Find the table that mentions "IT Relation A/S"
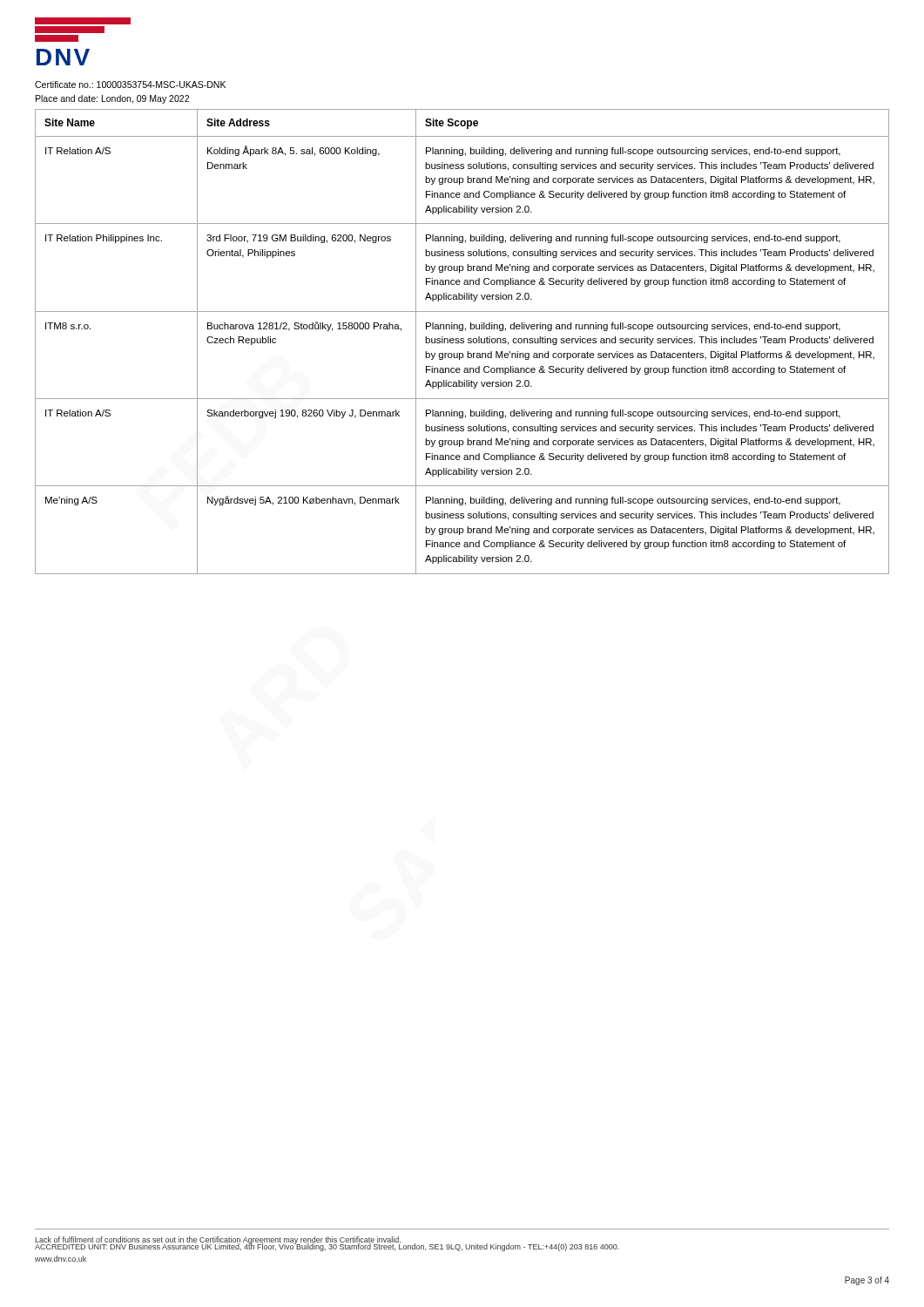This screenshot has height=1307, width=924. tap(462, 341)
